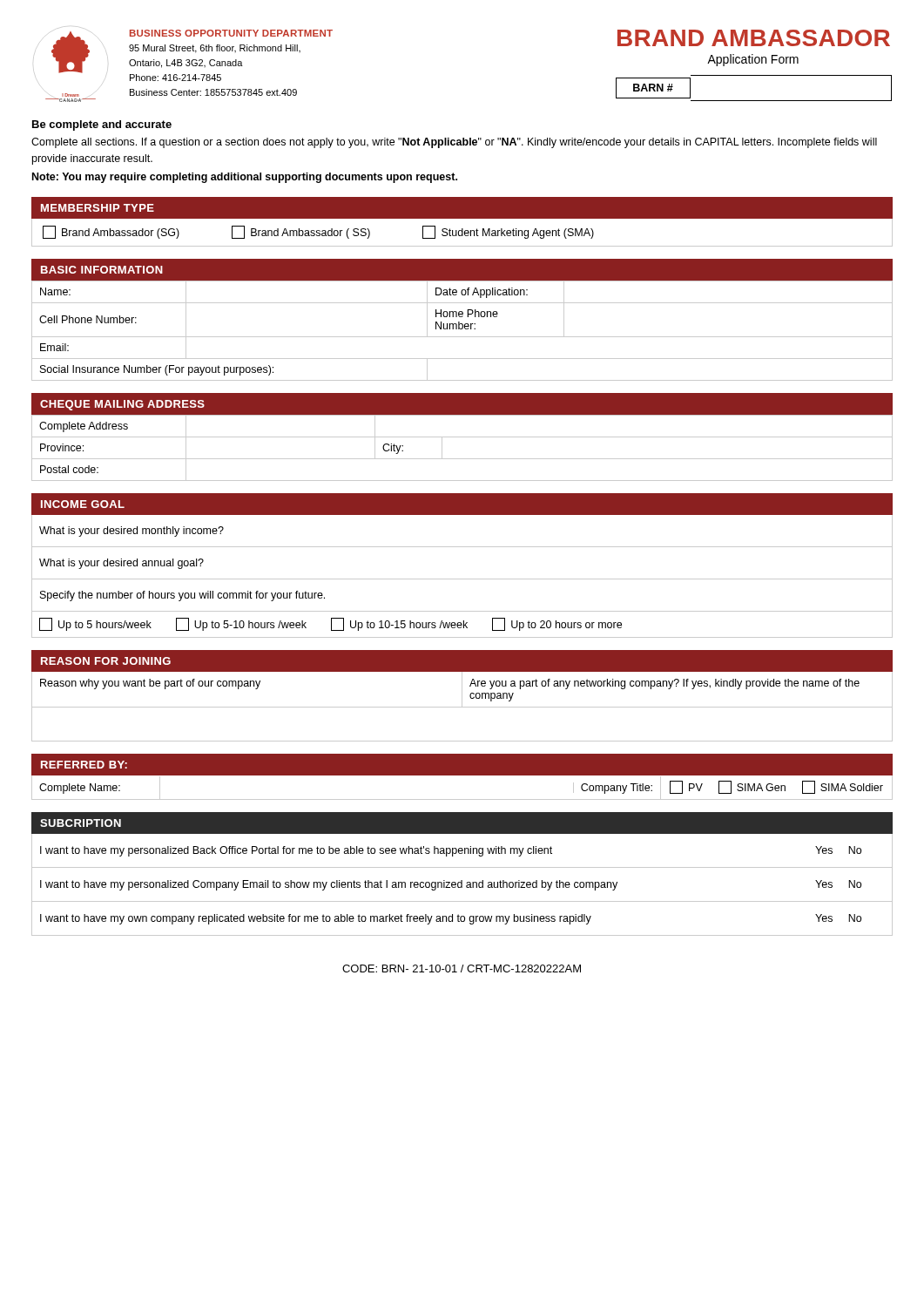Click on the region starting "What is your desired monthly income?"

(170, 531)
